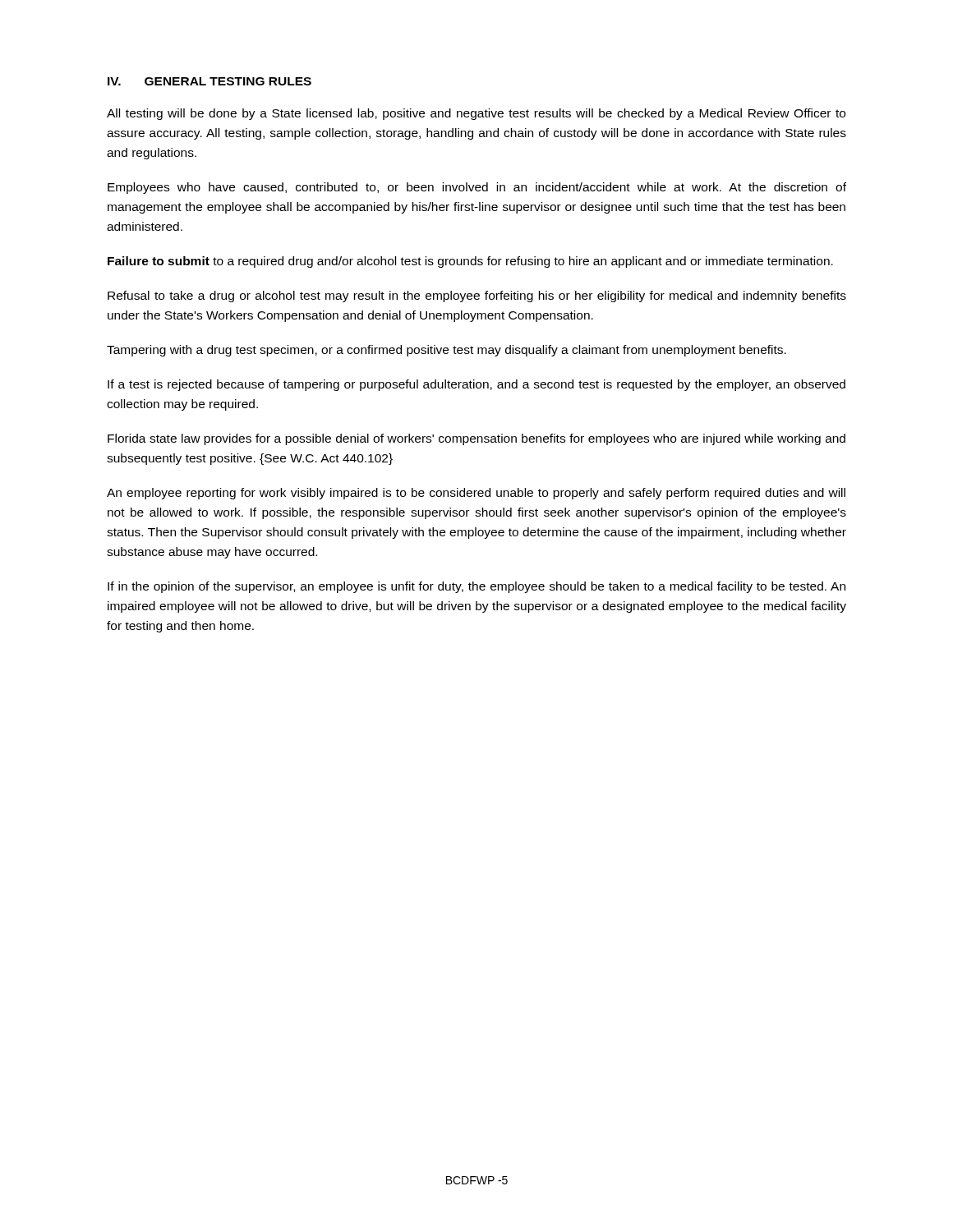The width and height of the screenshot is (953, 1232).
Task: Point to the block starting "All testing will"
Action: click(x=476, y=133)
